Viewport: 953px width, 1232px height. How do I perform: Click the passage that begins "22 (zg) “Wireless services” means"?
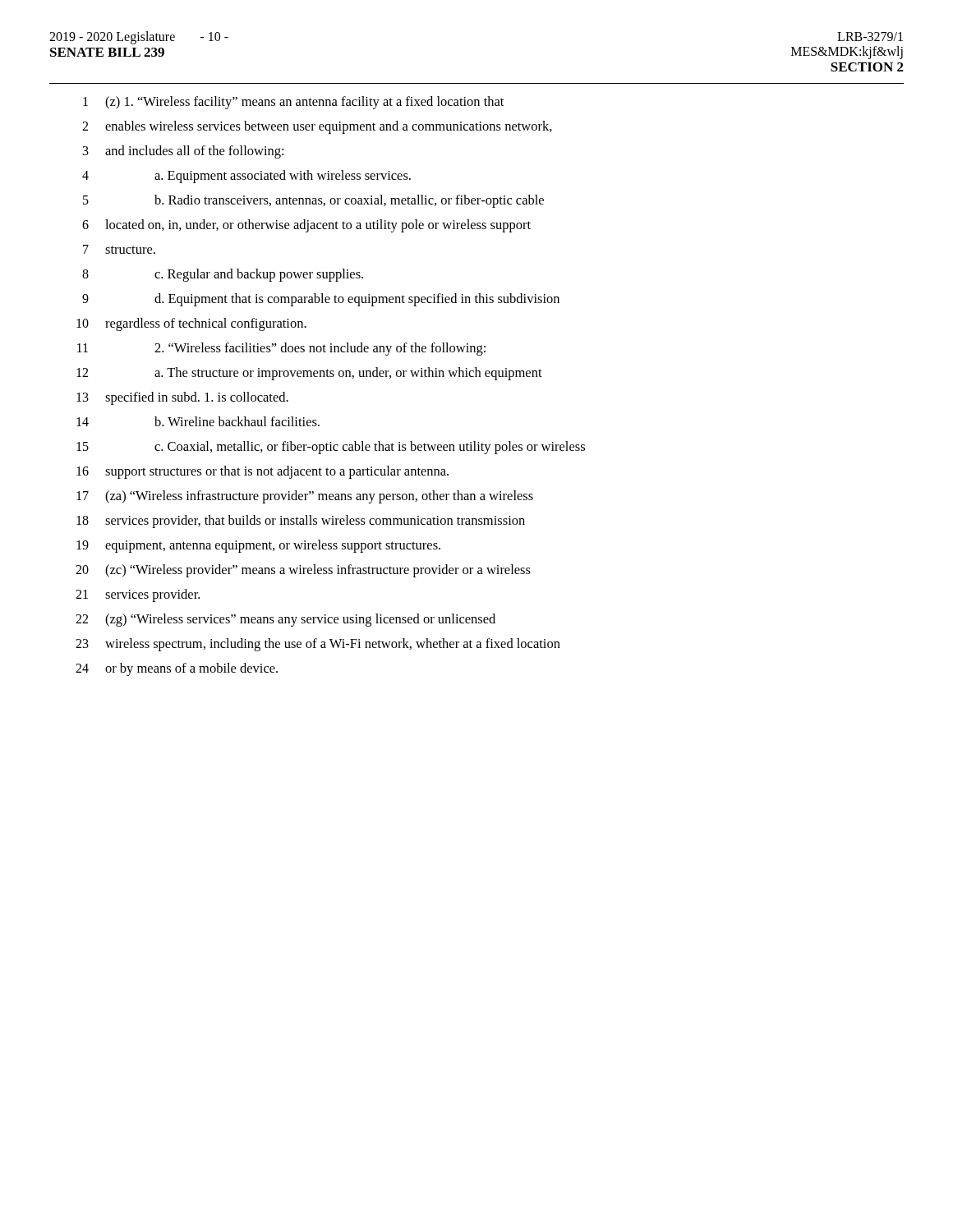click(476, 619)
